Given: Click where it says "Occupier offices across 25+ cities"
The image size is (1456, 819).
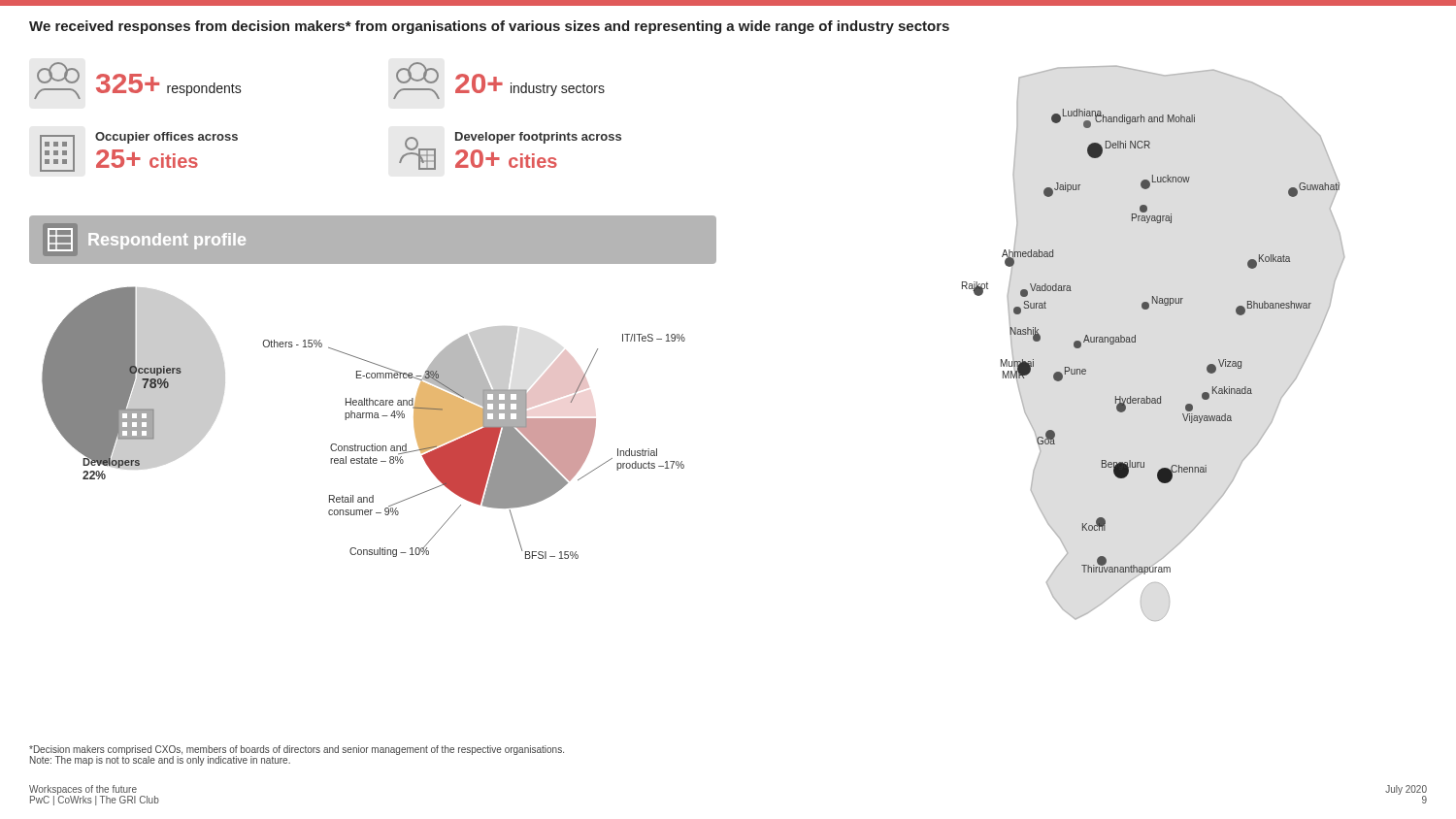Looking at the screenshot, I should 167,151.
